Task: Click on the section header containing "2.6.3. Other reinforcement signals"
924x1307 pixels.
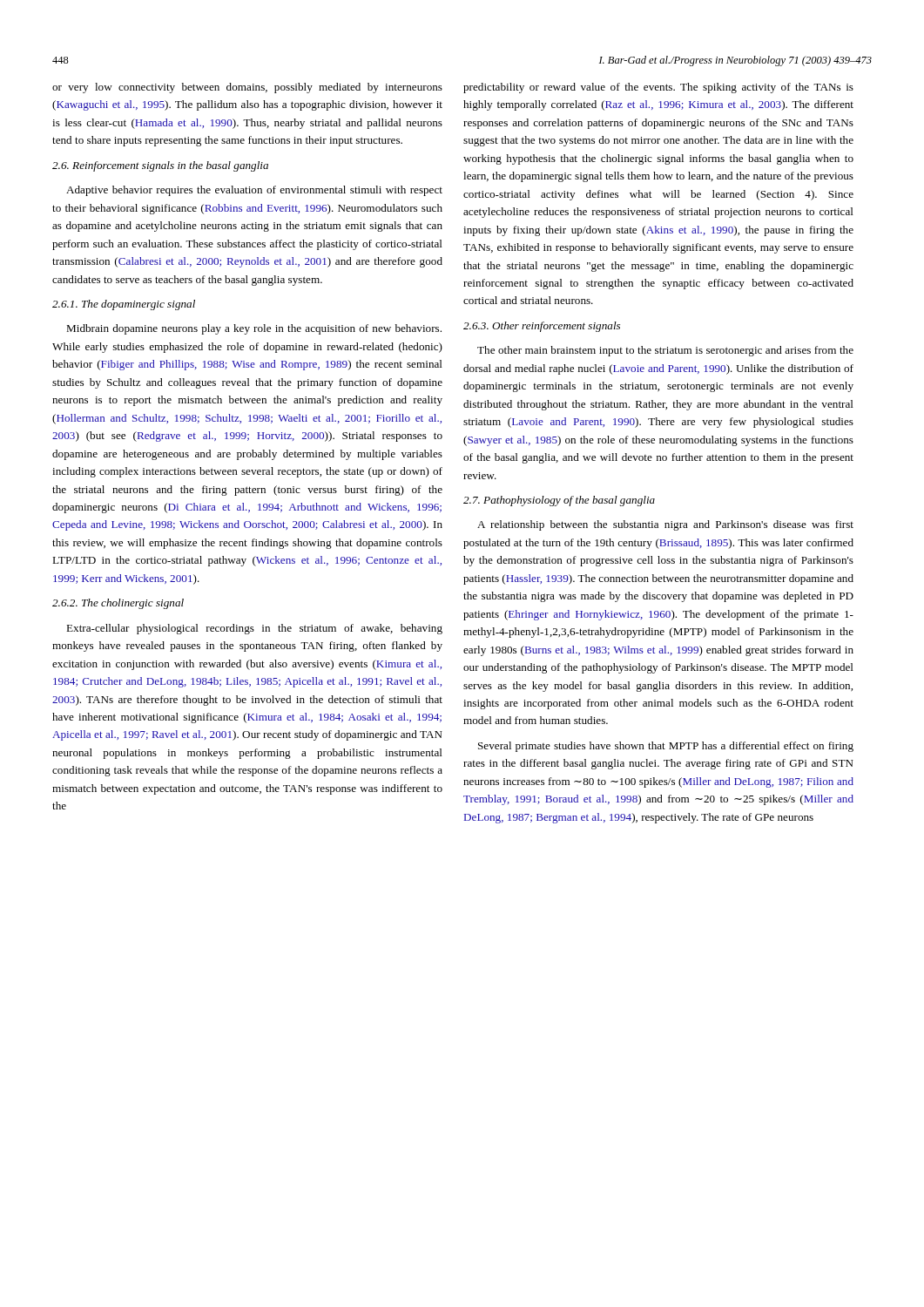Action: pos(542,327)
